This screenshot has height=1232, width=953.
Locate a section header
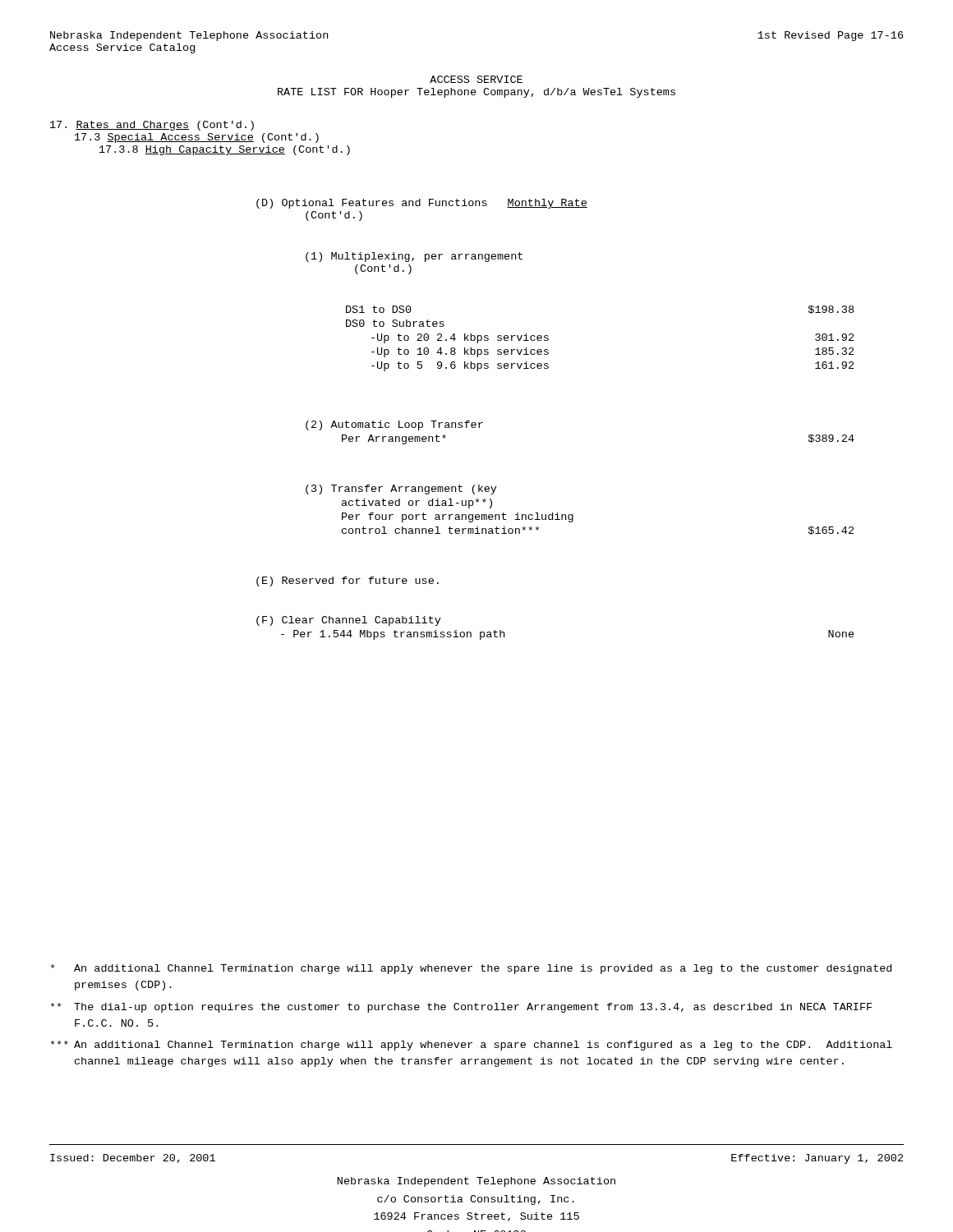click(476, 138)
